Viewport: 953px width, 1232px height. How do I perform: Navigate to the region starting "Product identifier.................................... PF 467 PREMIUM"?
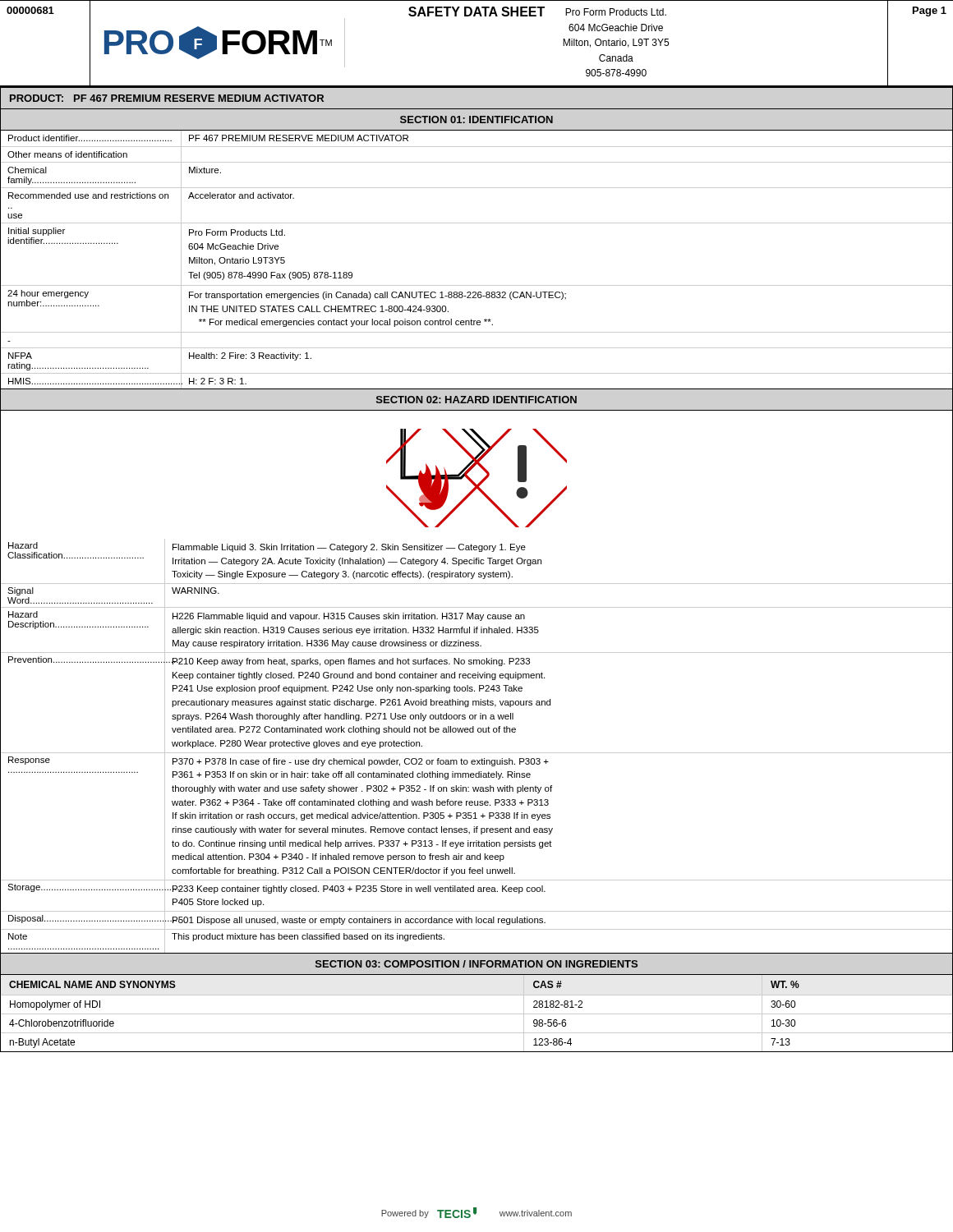[x=476, y=138]
